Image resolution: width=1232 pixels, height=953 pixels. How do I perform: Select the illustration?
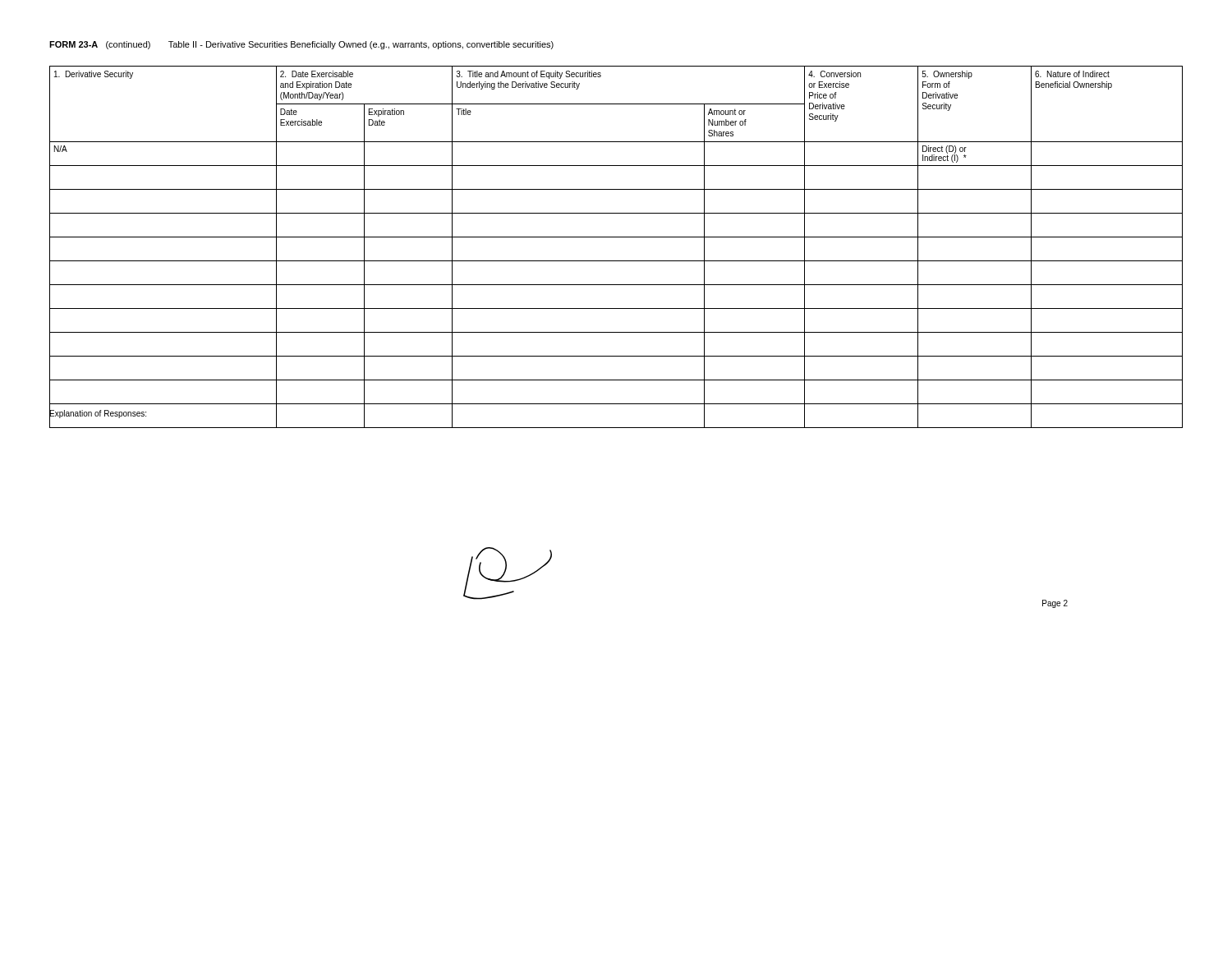(x=501, y=576)
